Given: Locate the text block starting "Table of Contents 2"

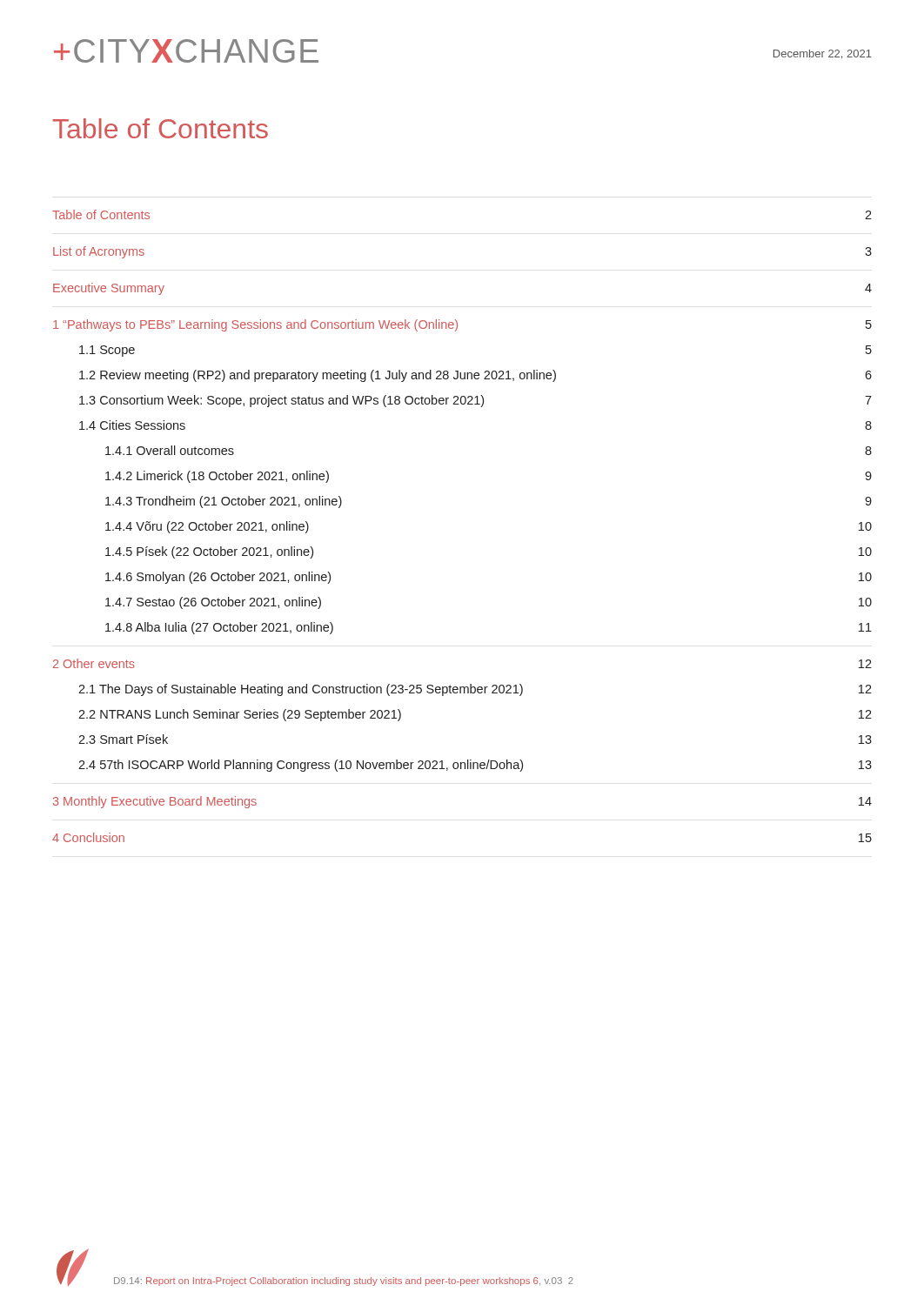Looking at the screenshot, I should coord(102,213).
